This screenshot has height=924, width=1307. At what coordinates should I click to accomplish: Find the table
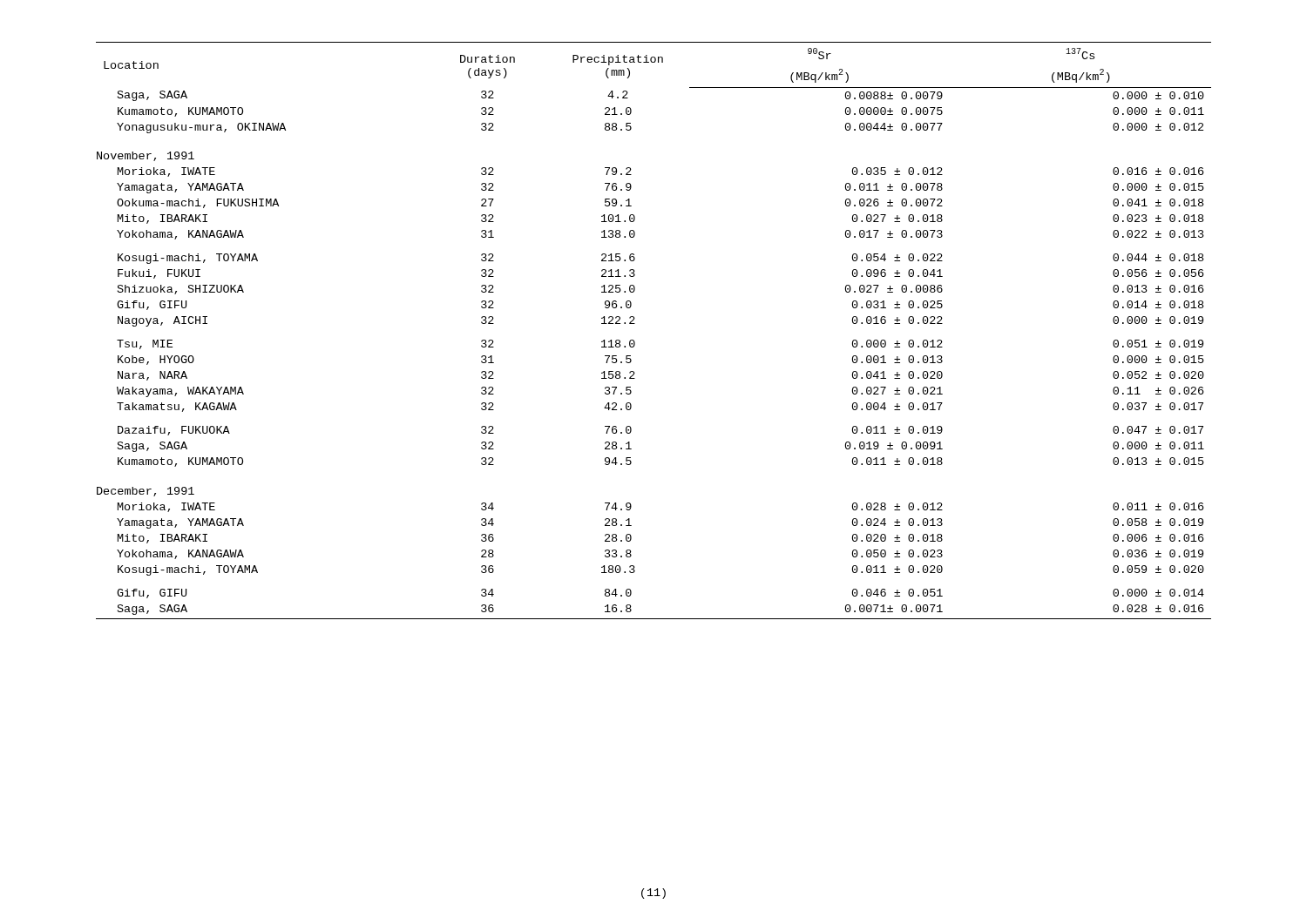click(654, 330)
